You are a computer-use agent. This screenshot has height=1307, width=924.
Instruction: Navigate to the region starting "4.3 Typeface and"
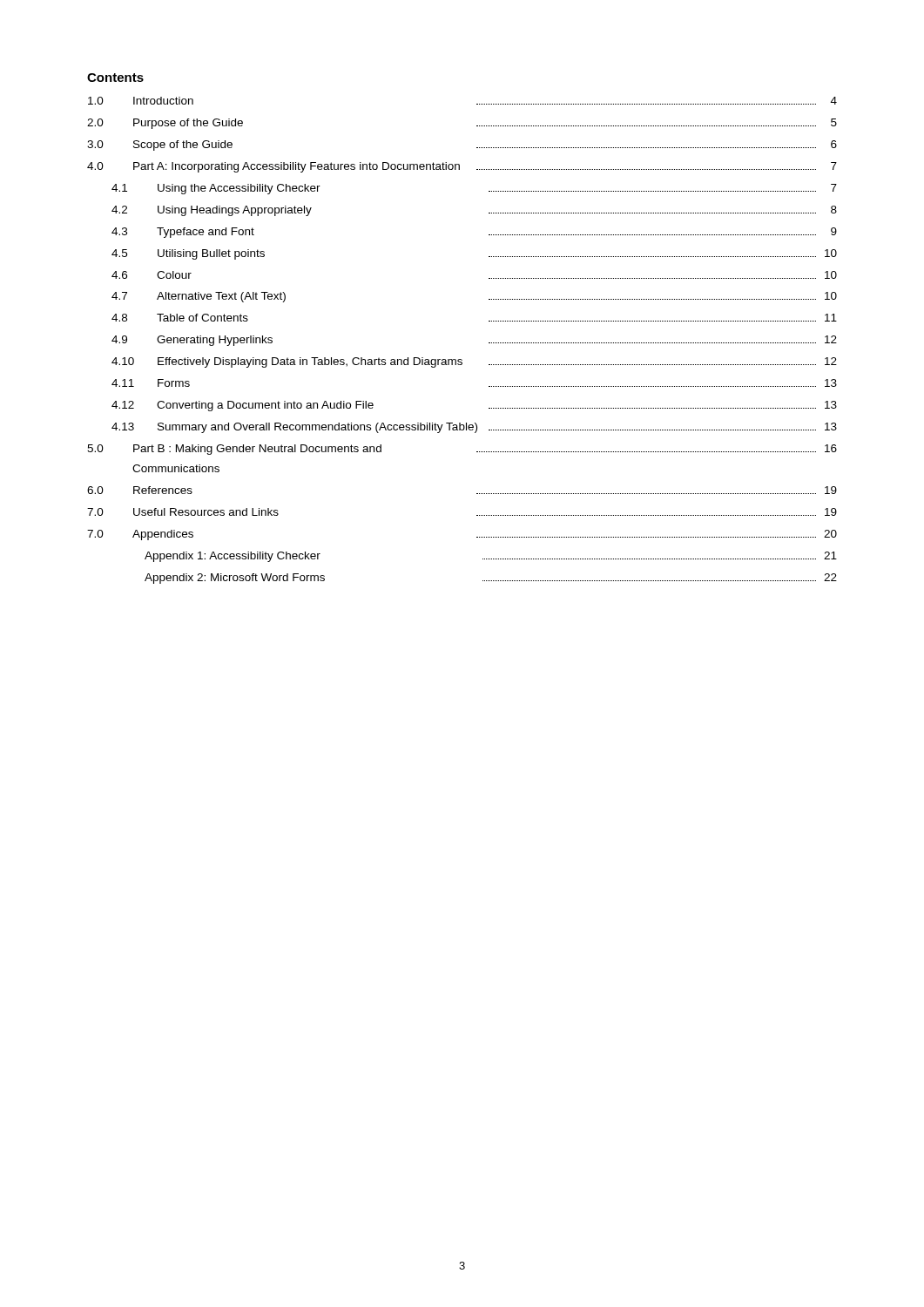click(x=201, y=232)
